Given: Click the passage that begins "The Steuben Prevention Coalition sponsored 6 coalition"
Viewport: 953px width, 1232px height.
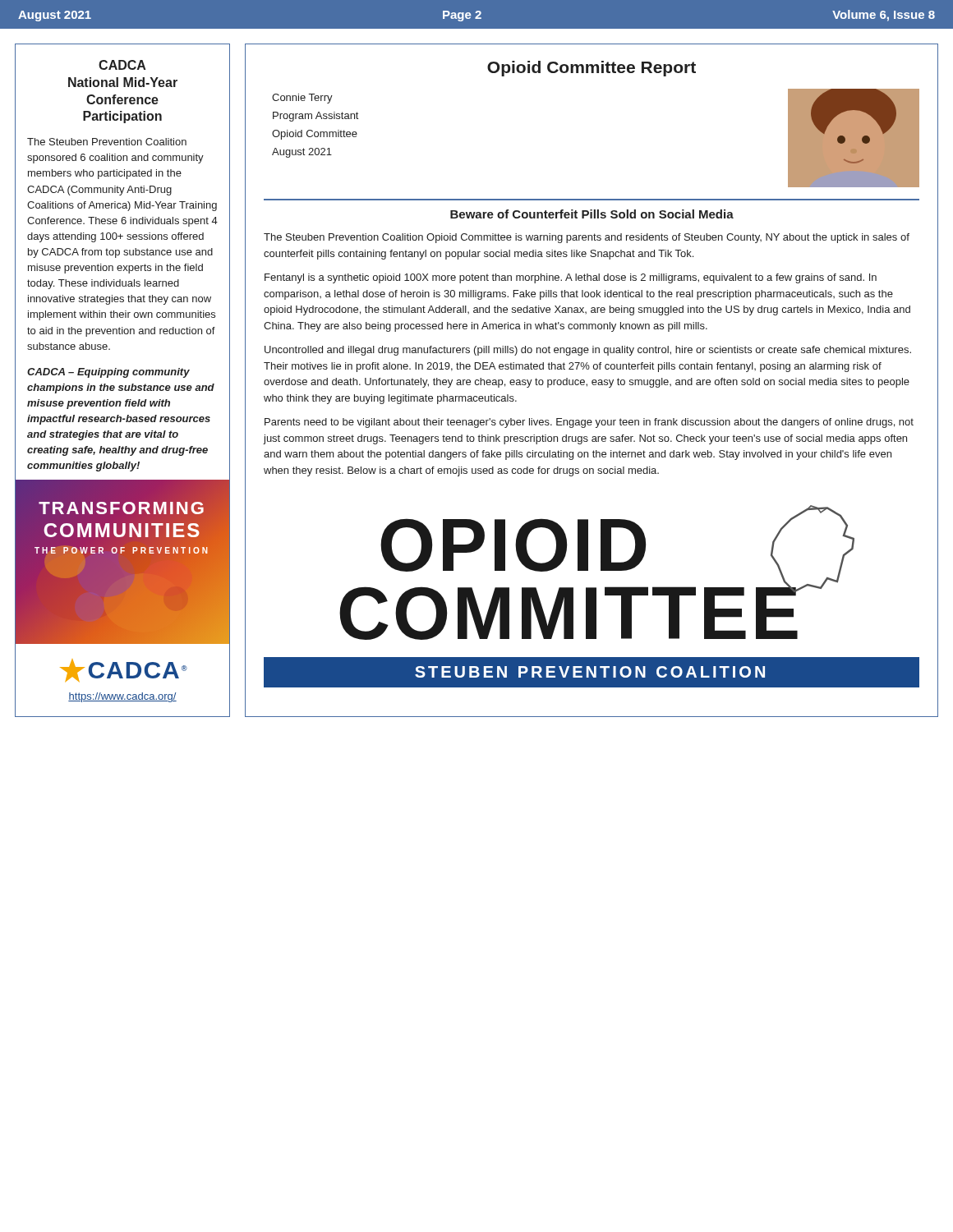Looking at the screenshot, I should tap(122, 244).
